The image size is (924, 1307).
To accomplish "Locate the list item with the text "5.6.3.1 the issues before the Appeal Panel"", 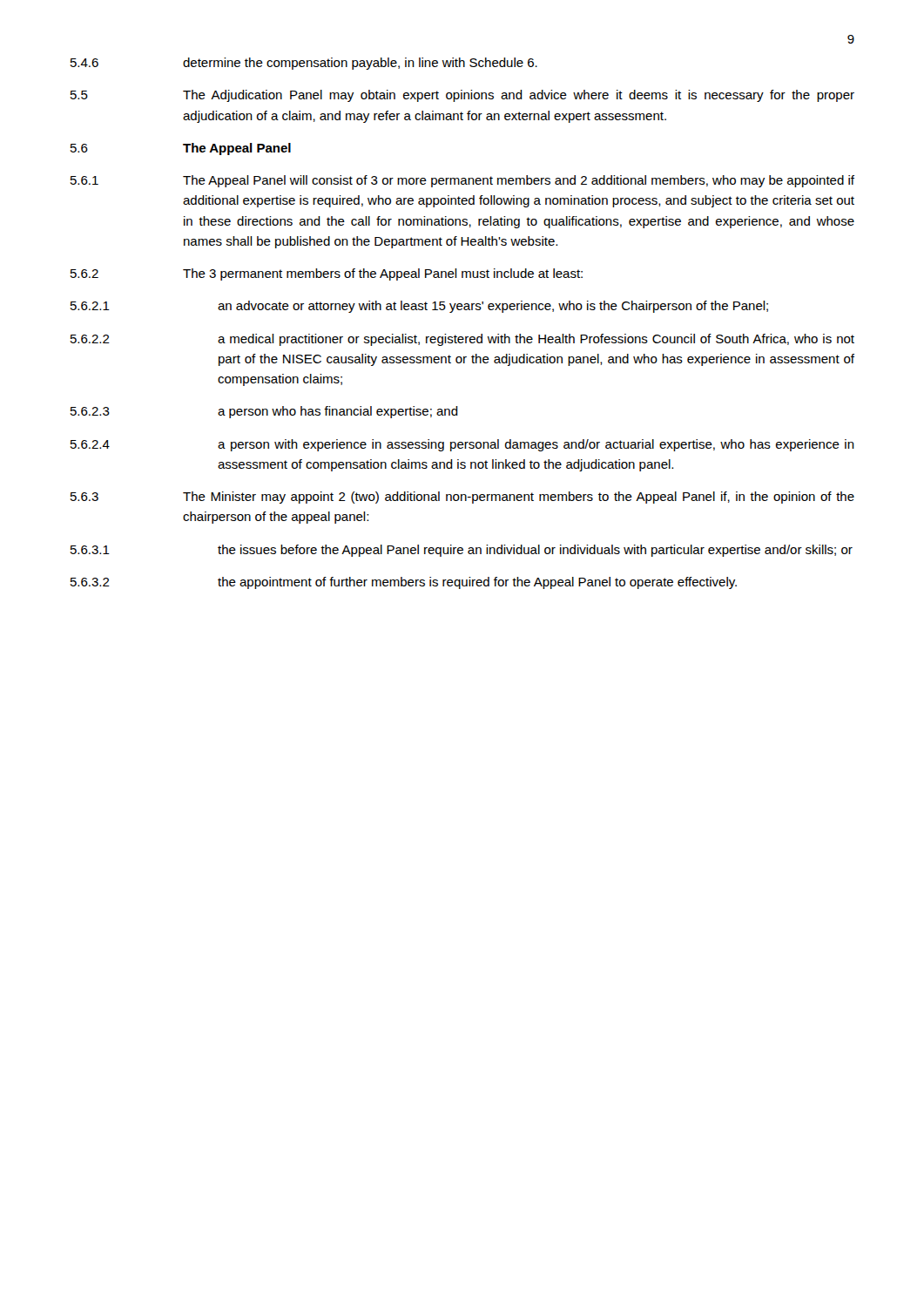I will (x=462, y=549).
